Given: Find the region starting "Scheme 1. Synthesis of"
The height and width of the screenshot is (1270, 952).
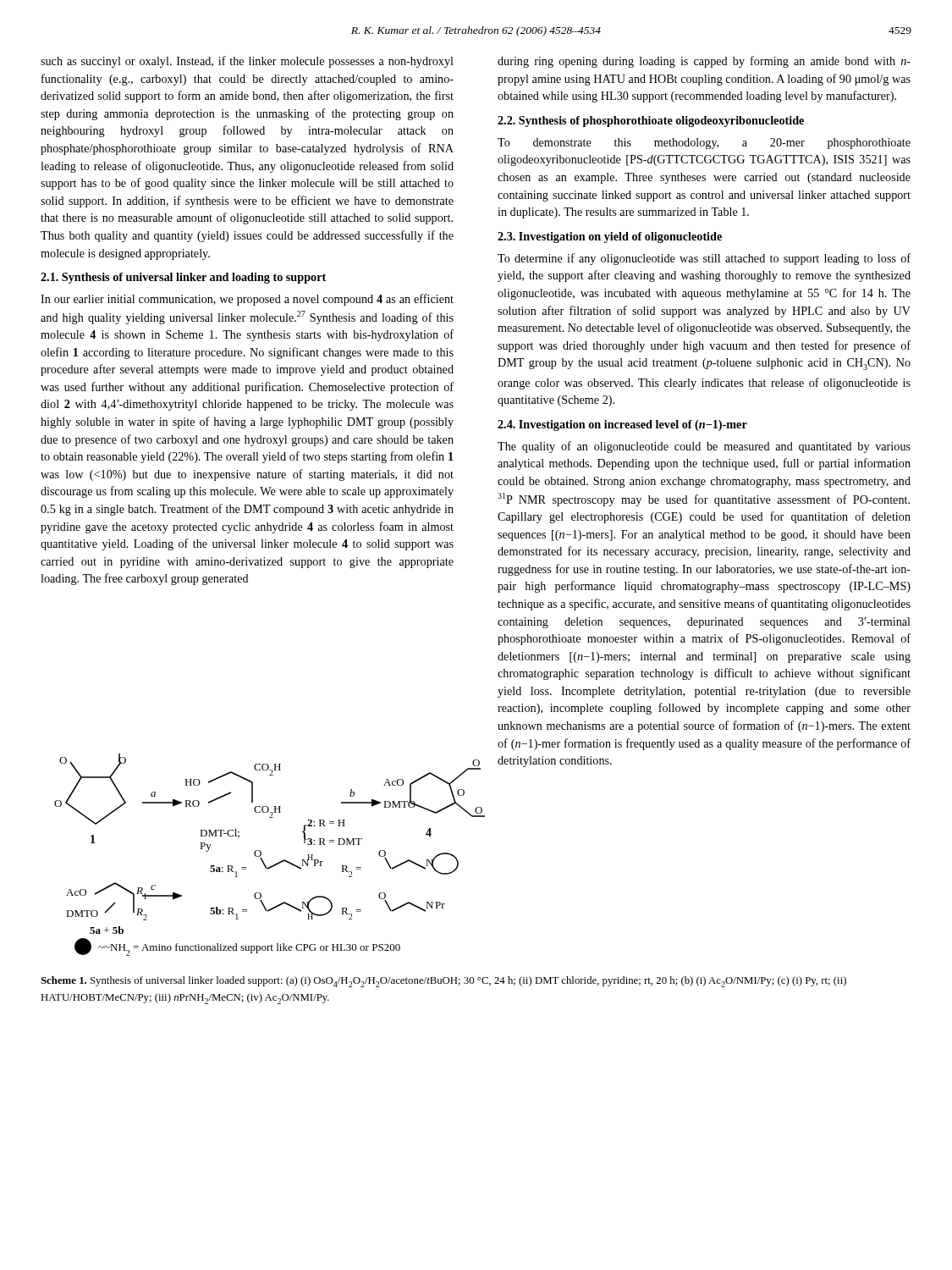Looking at the screenshot, I should point(444,990).
